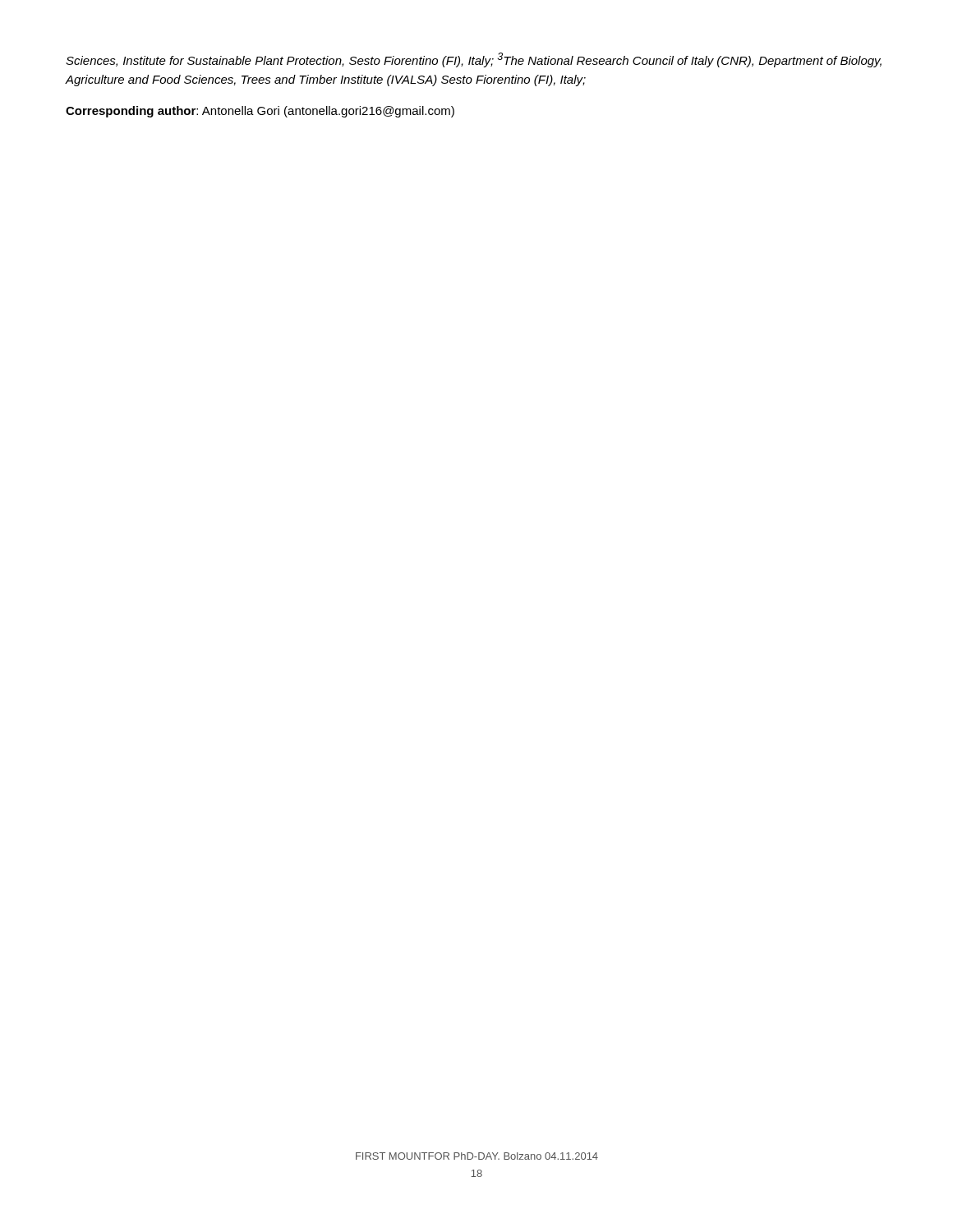Viewport: 953px width, 1232px height.
Task: Find the block on this page that starts "Sciences, Institute for Sustainable Plant Protection, Sesto"
Action: pos(476,85)
